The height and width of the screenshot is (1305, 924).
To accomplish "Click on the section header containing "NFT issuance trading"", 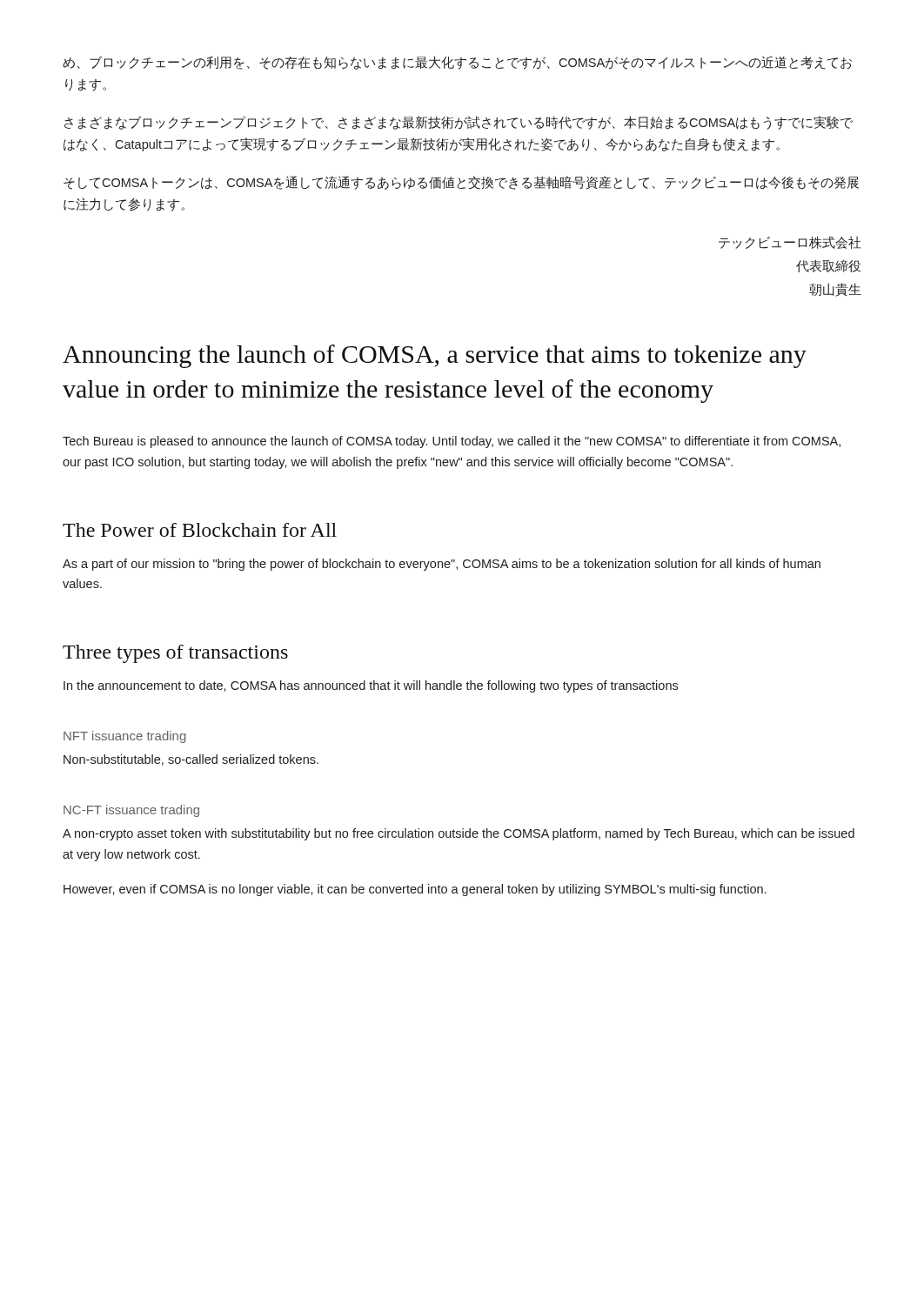I will (x=125, y=736).
